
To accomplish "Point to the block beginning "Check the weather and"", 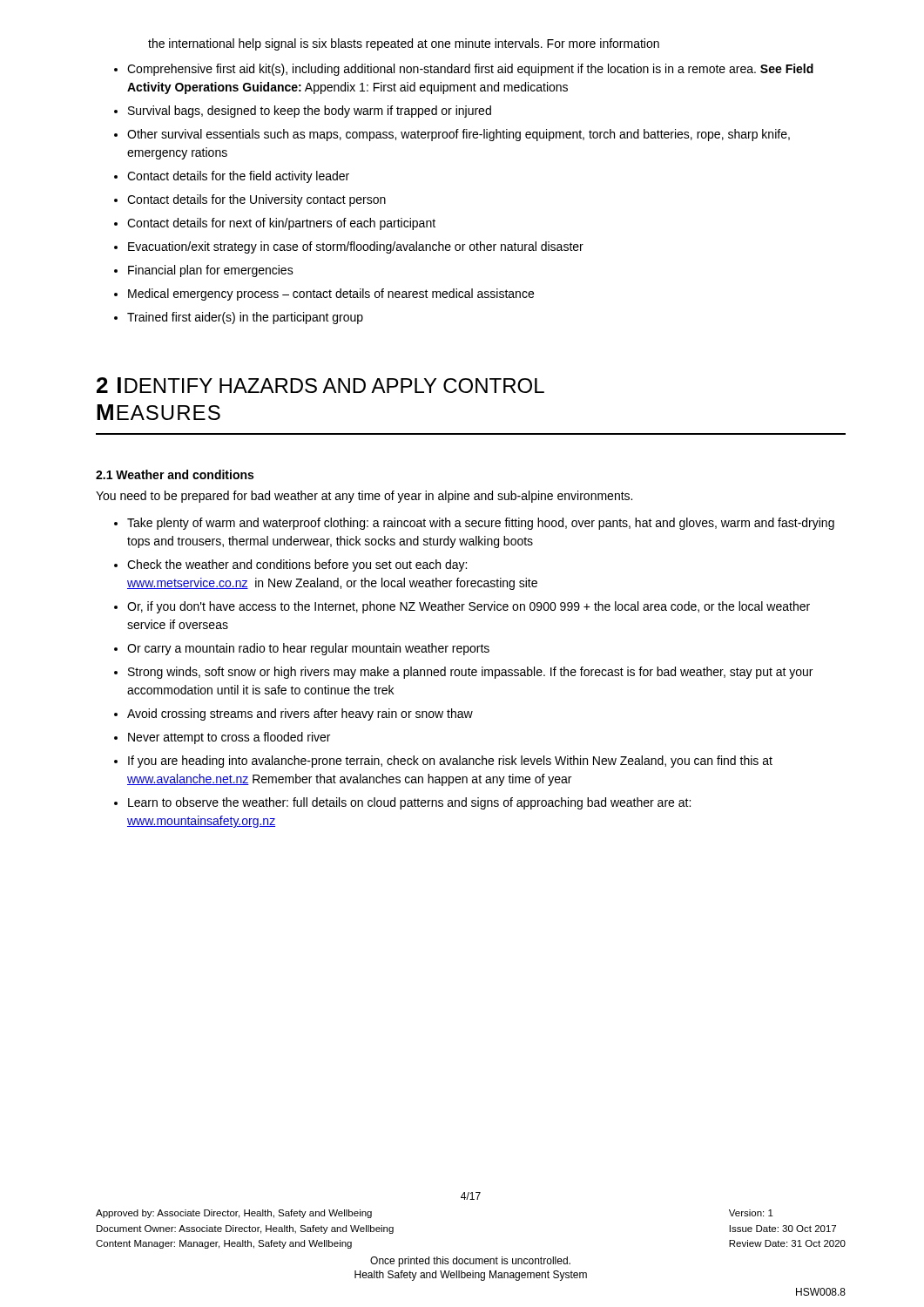I will click(332, 574).
